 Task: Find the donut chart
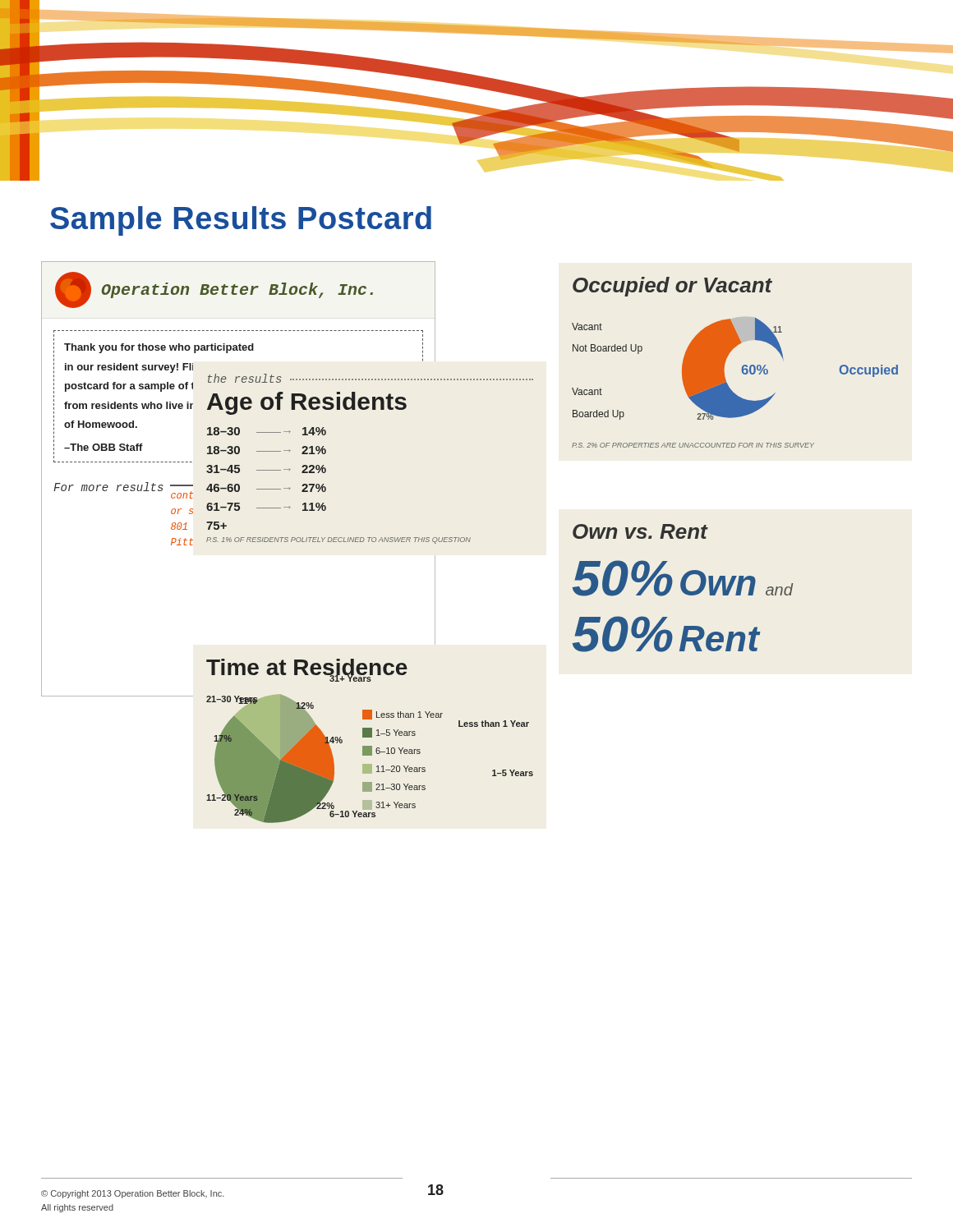[735, 362]
